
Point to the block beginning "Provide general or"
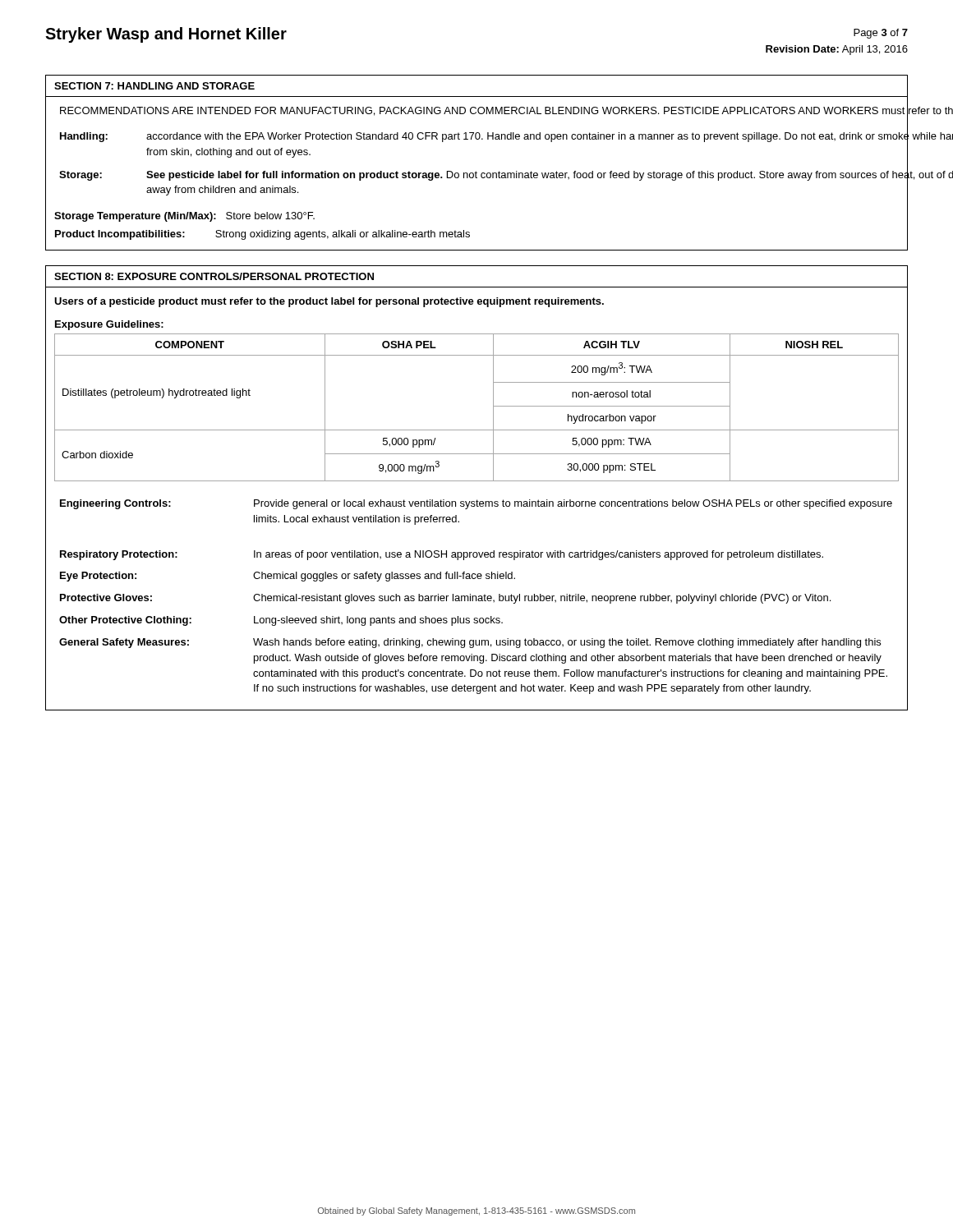point(573,511)
